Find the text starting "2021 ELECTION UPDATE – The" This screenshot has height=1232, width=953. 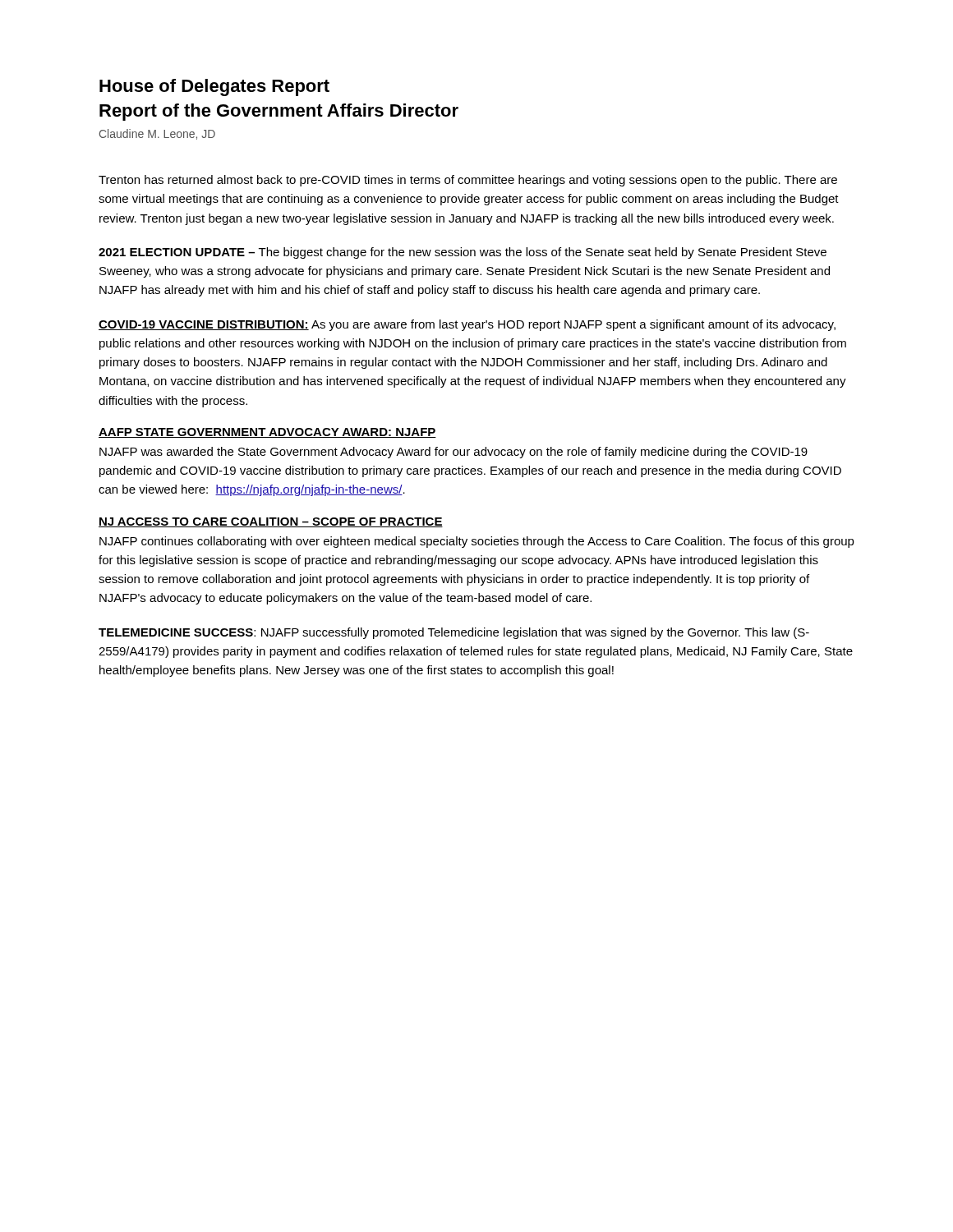465,271
